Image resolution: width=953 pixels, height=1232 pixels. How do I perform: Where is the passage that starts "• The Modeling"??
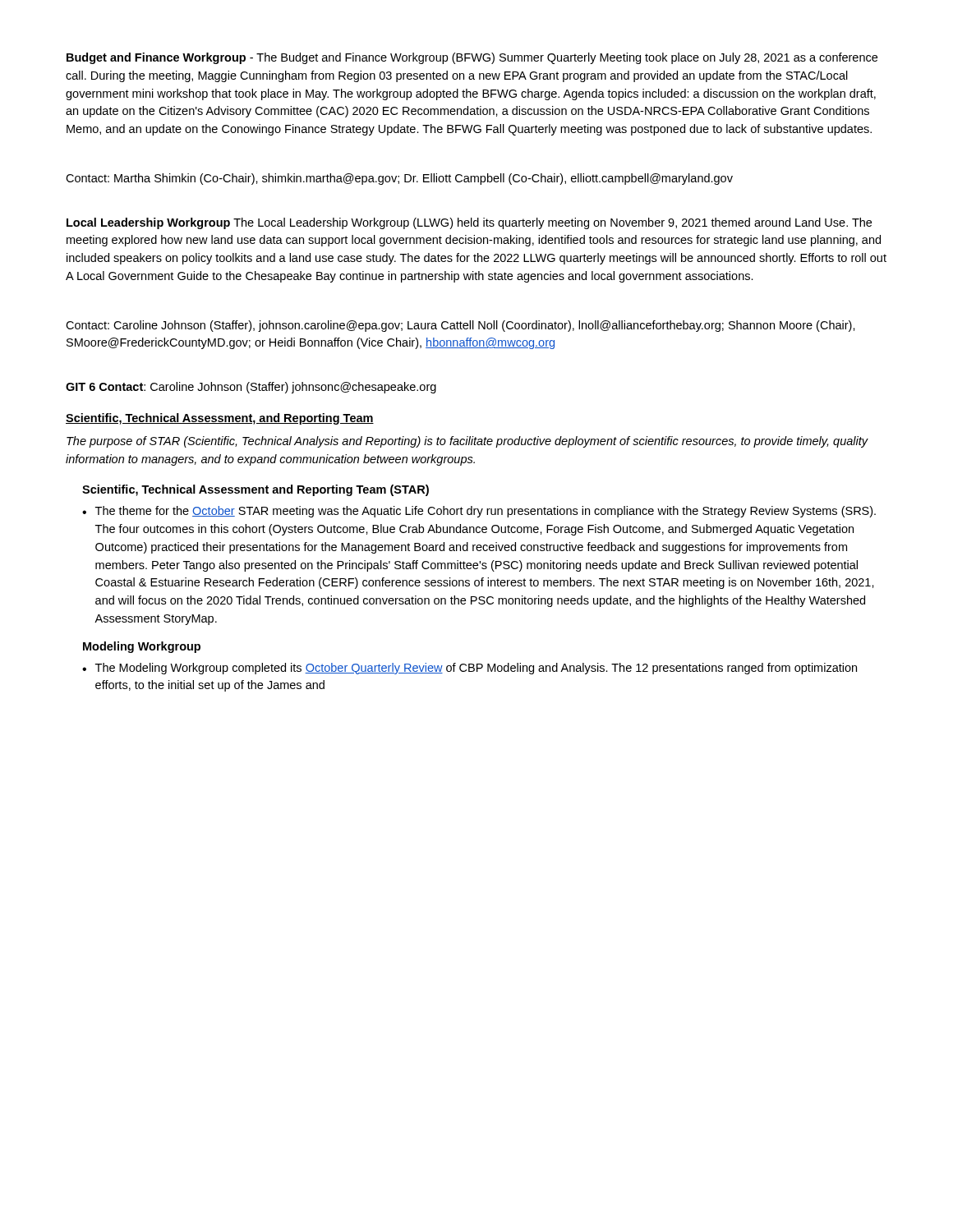[x=485, y=677]
